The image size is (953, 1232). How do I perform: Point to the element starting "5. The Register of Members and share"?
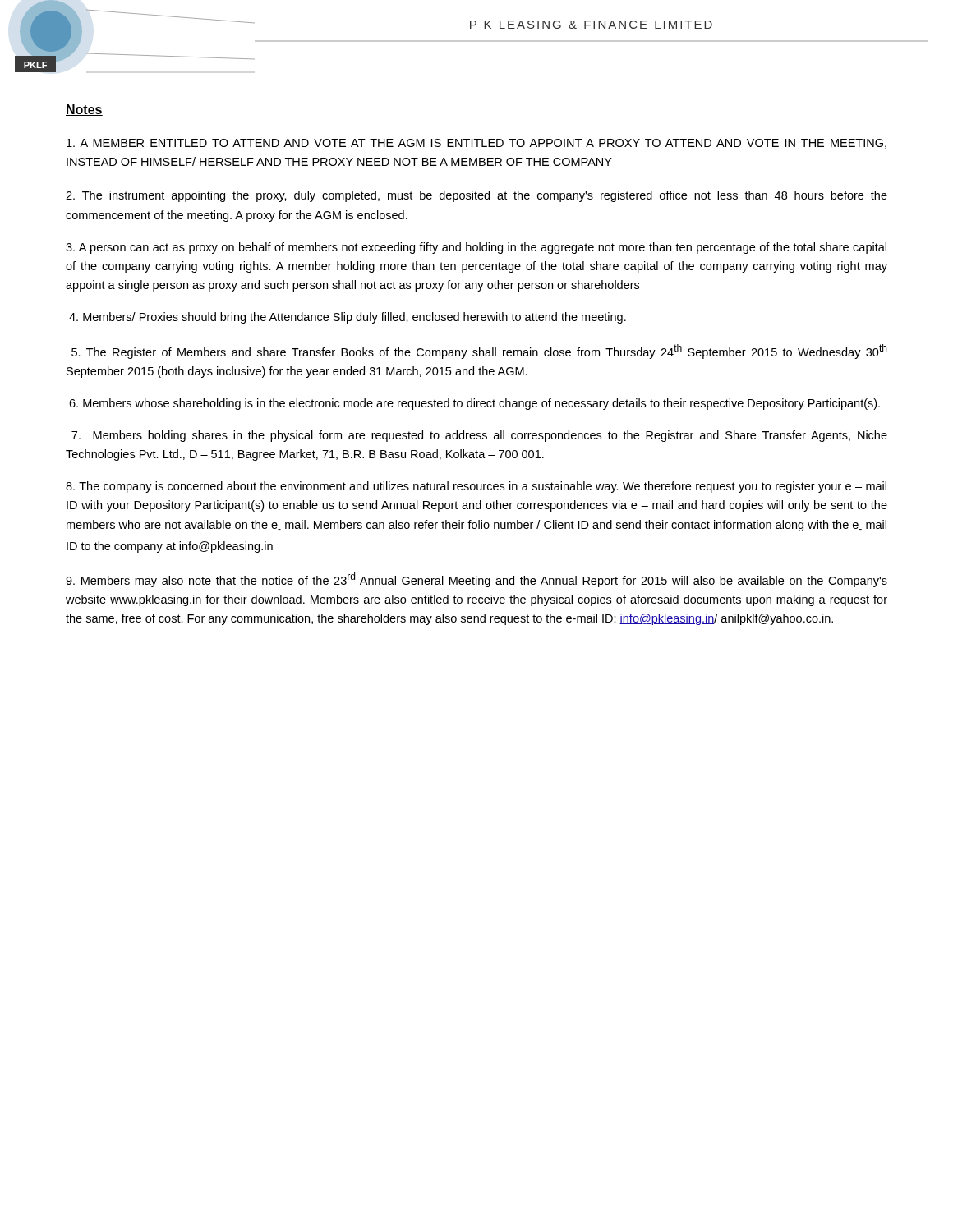click(476, 360)
